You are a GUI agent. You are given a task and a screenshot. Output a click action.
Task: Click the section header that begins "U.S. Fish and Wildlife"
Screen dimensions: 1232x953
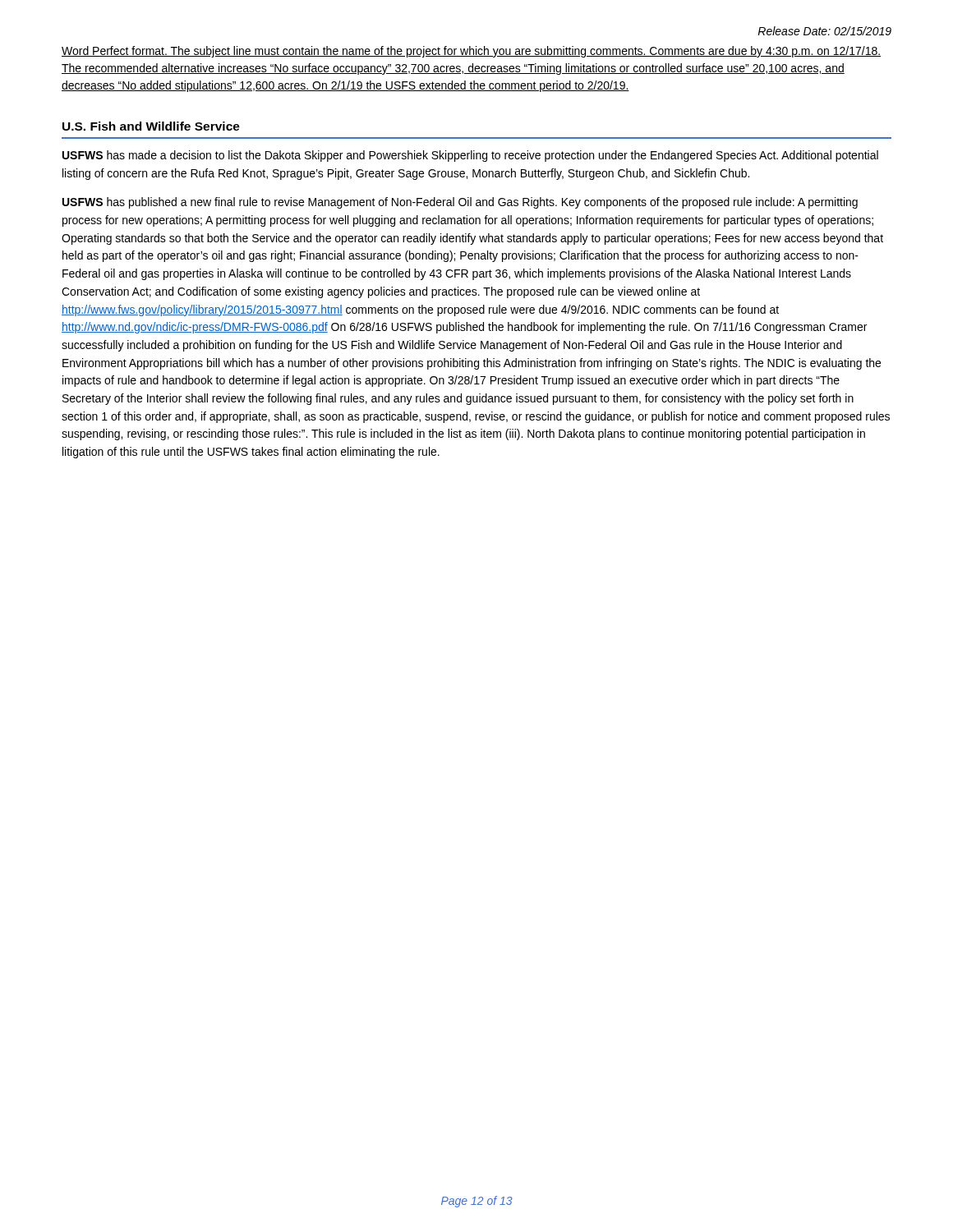476,127
